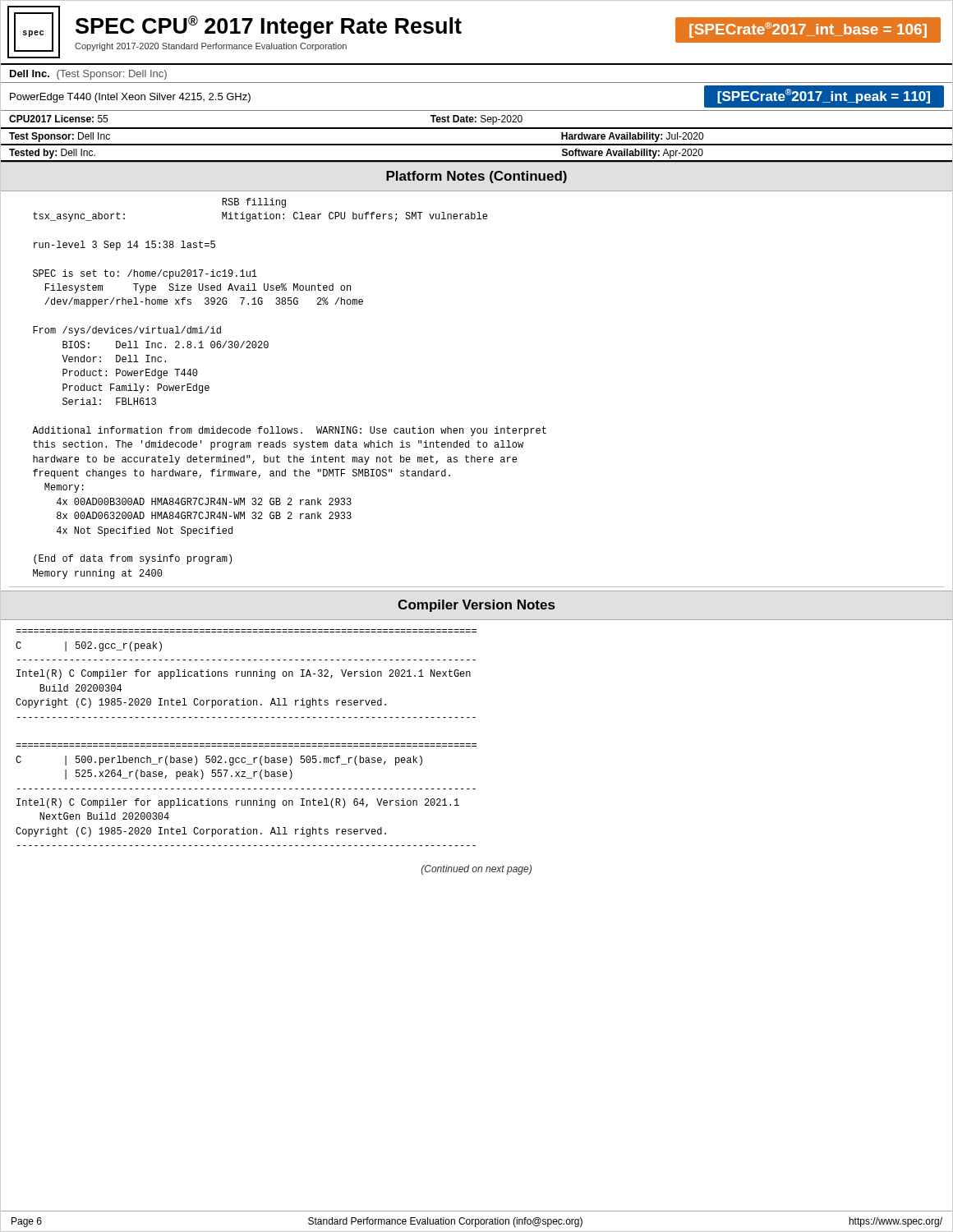Image resolution: width=953 pixels, height=1232 pixels.
Task: Click on the section header containing "Compiler Version Notes"
Action: pyautogui.click(x=476, y=605)
